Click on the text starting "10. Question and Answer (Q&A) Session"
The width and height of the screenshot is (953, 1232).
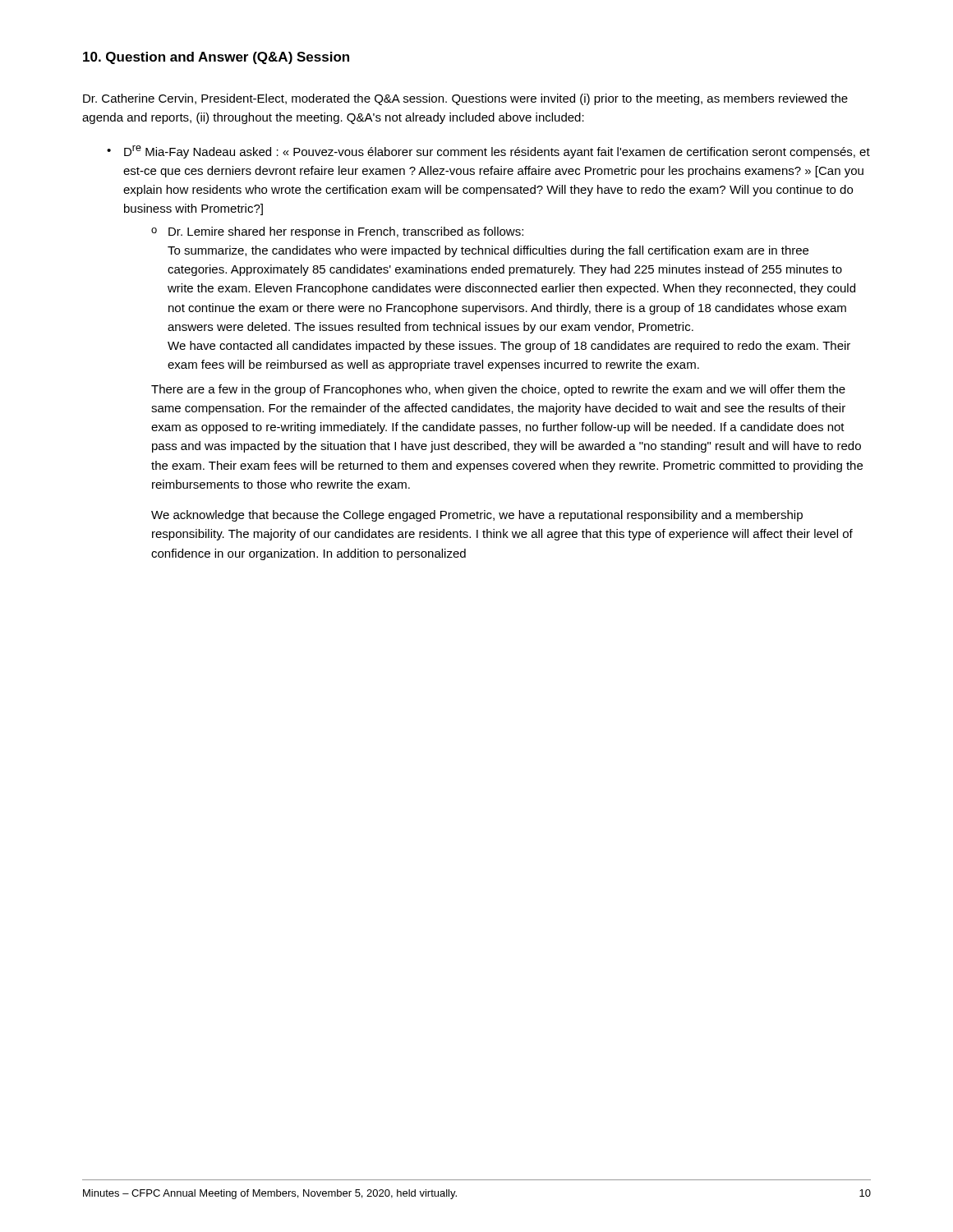coord(216,57)
